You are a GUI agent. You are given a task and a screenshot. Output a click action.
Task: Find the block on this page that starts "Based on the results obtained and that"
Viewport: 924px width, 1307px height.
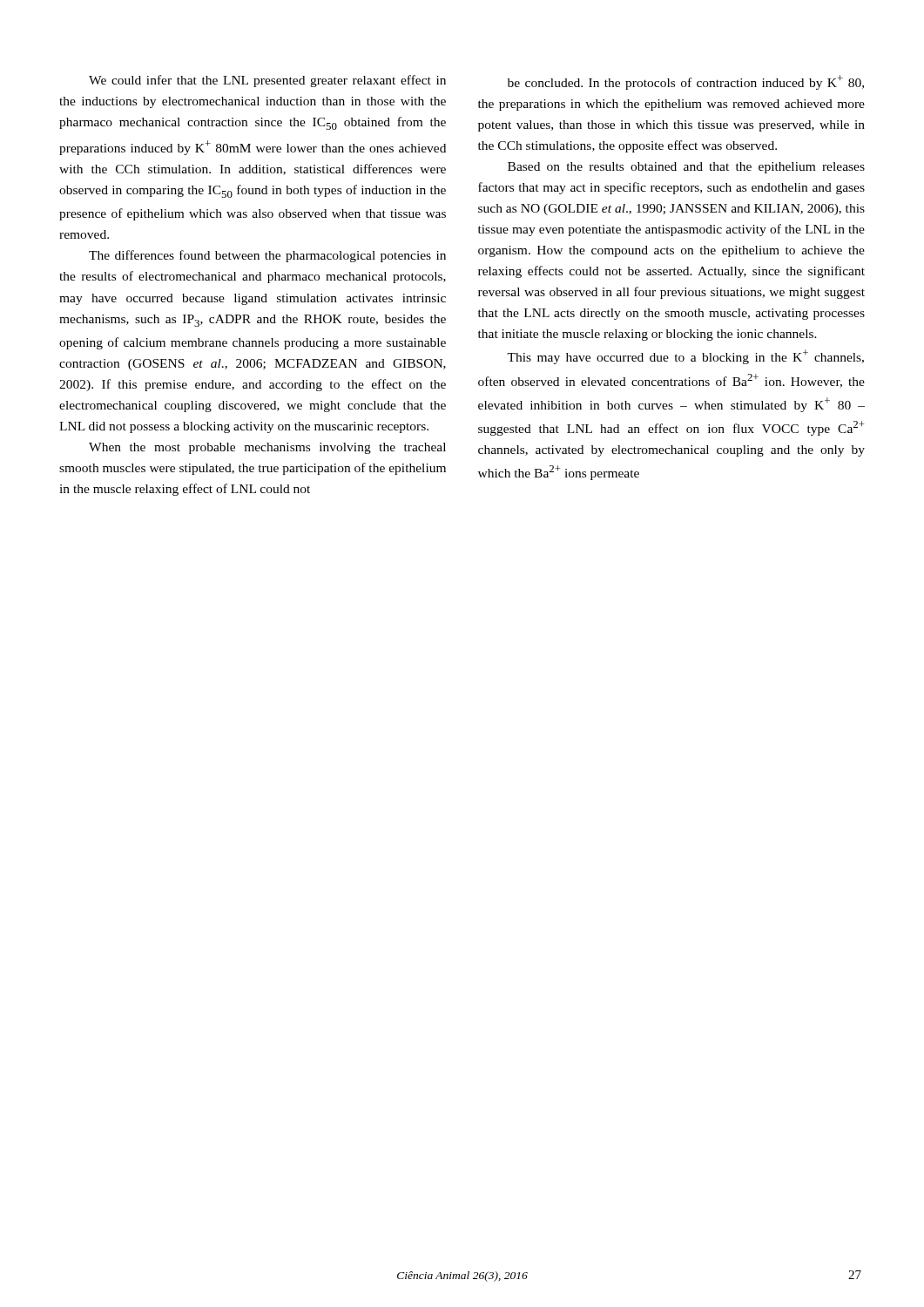pos(671,250)
